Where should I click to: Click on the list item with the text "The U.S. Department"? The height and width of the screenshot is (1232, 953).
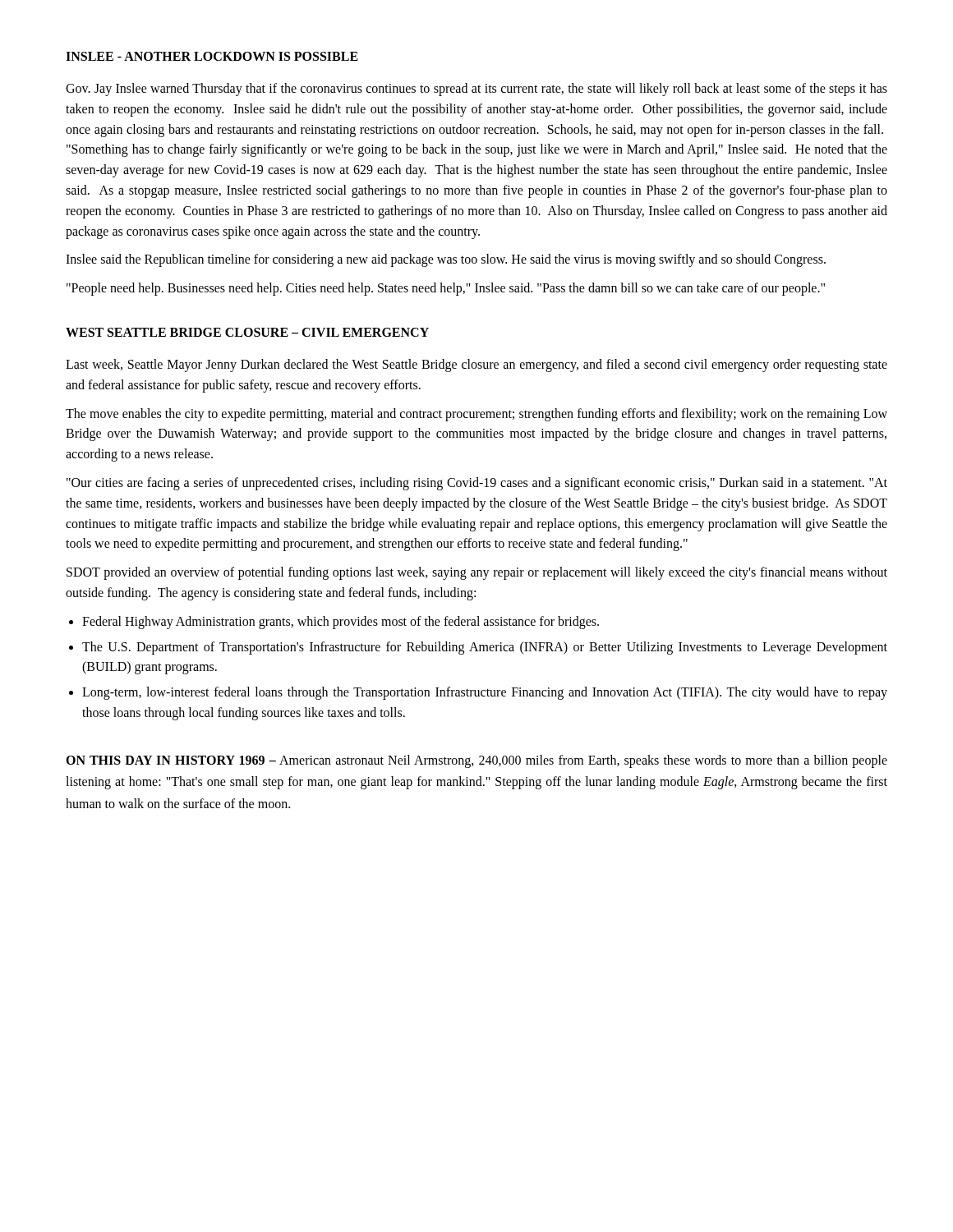click(x=485, y=657)
